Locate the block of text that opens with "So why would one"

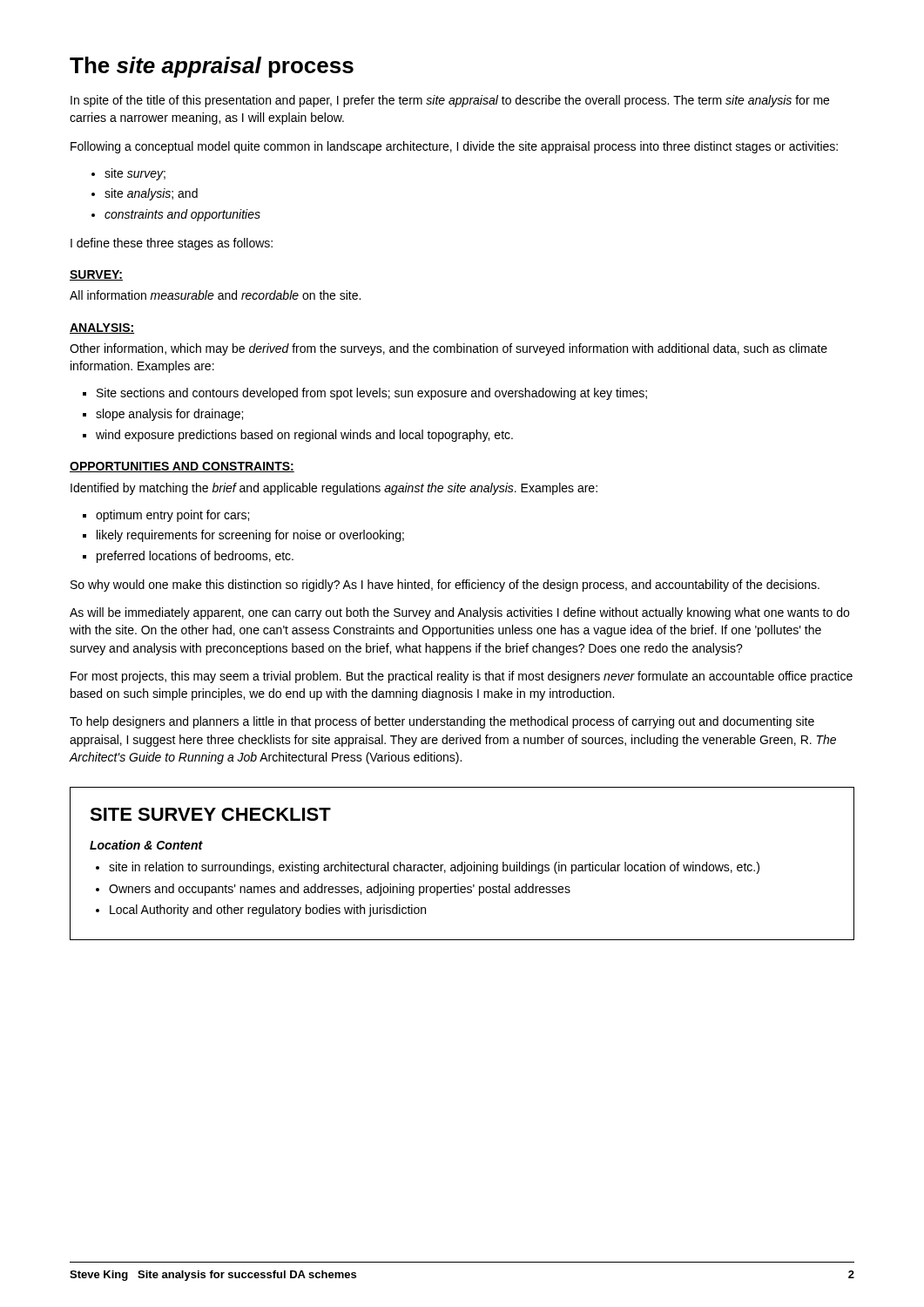click(462, 584)
